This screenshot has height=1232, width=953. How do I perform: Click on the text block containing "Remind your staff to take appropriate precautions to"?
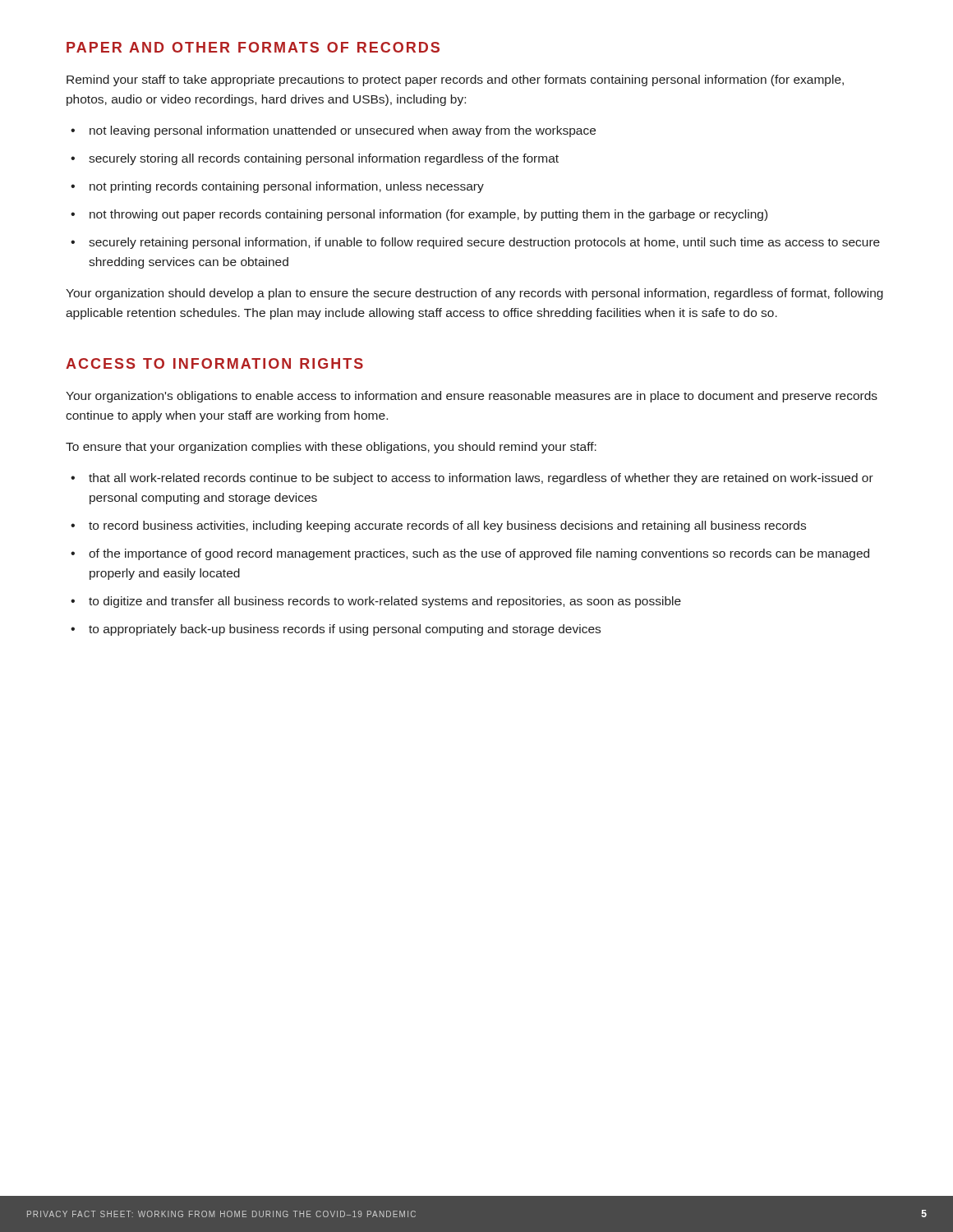pos(476,90)
